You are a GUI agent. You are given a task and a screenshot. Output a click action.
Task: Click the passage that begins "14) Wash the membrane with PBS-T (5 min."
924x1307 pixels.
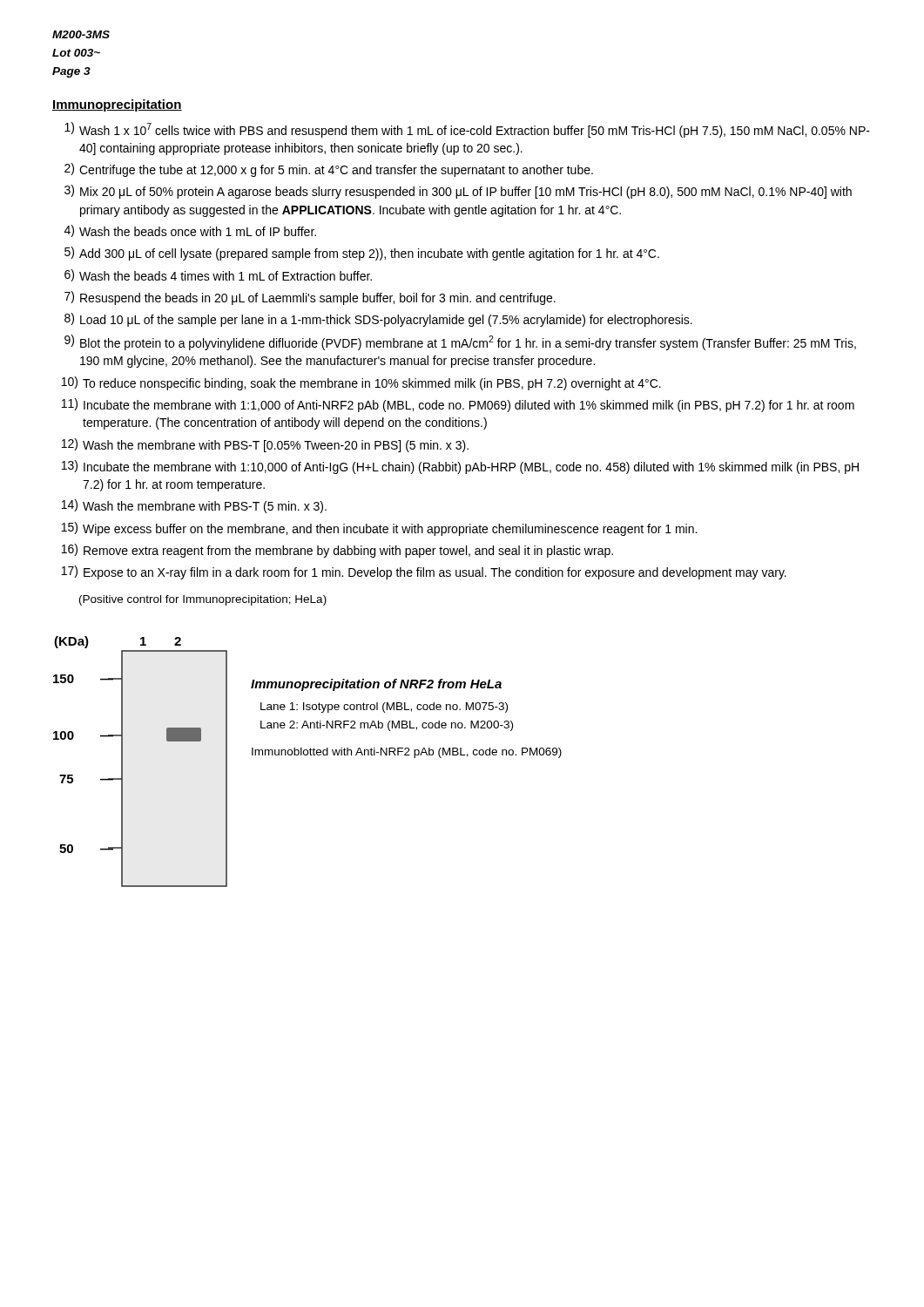pyautogui.click(x=194, y=506)
